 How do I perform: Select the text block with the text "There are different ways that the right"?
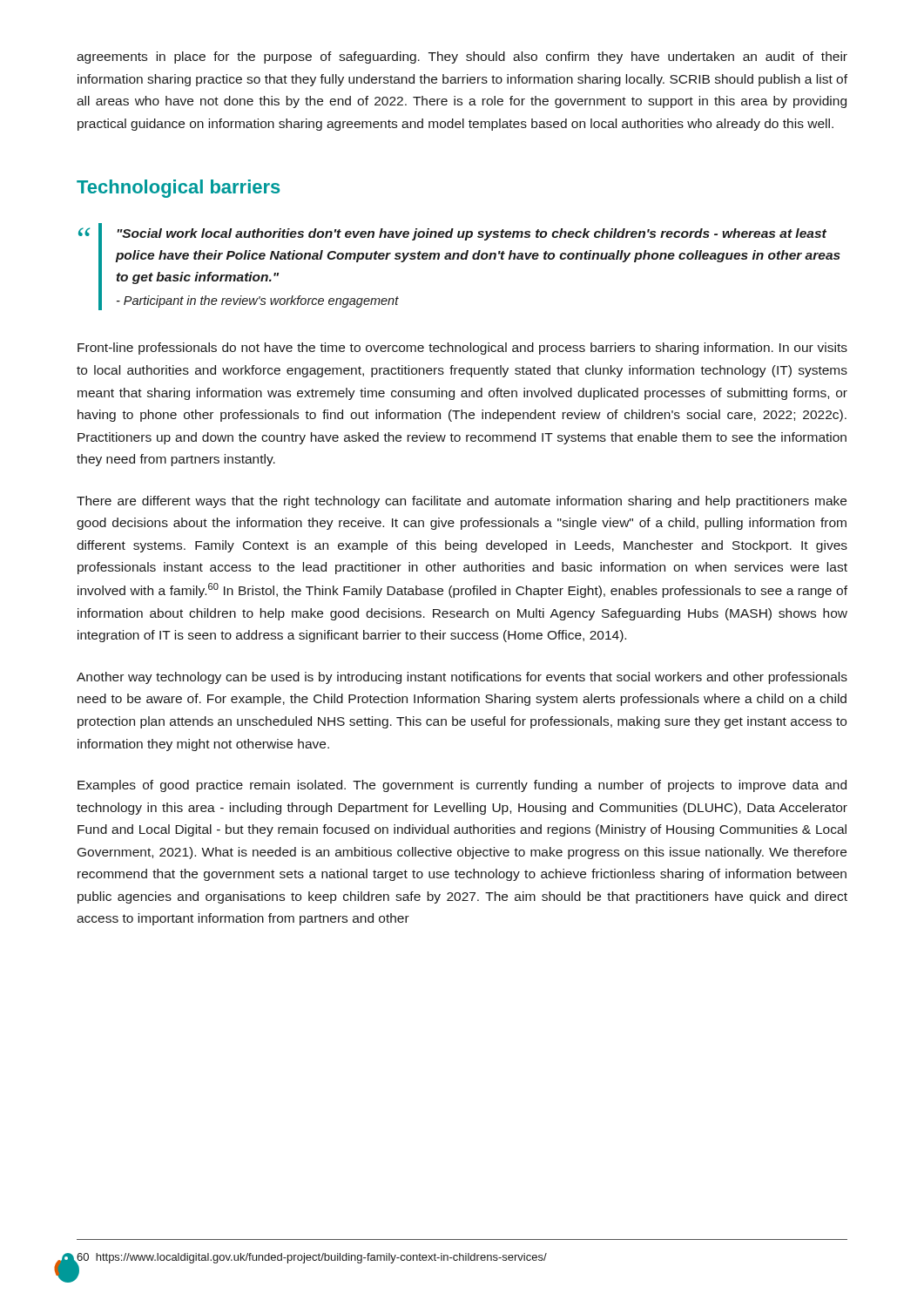click(x=462, y=568)
